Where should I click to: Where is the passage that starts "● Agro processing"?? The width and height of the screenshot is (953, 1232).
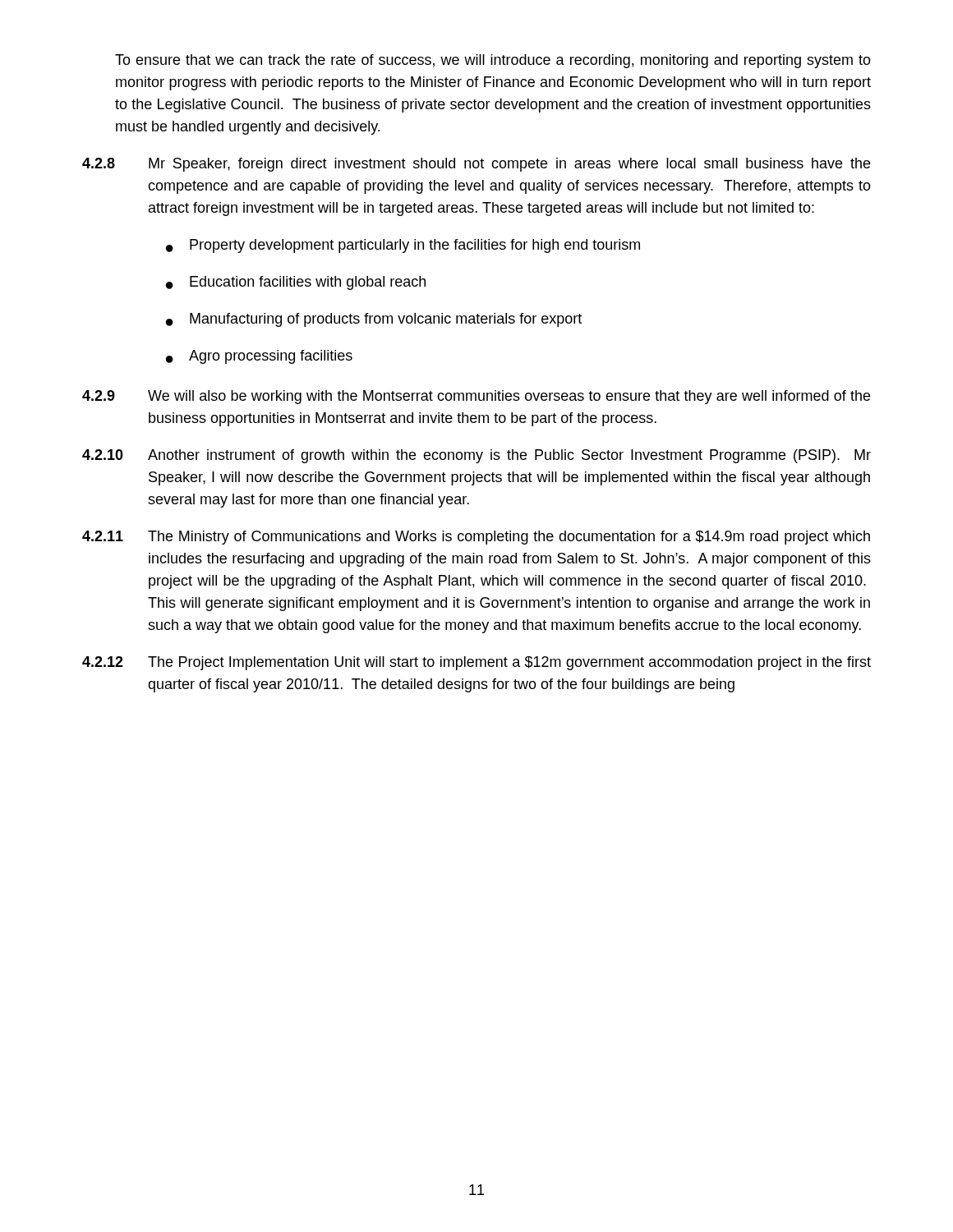(x=258, y=358)
